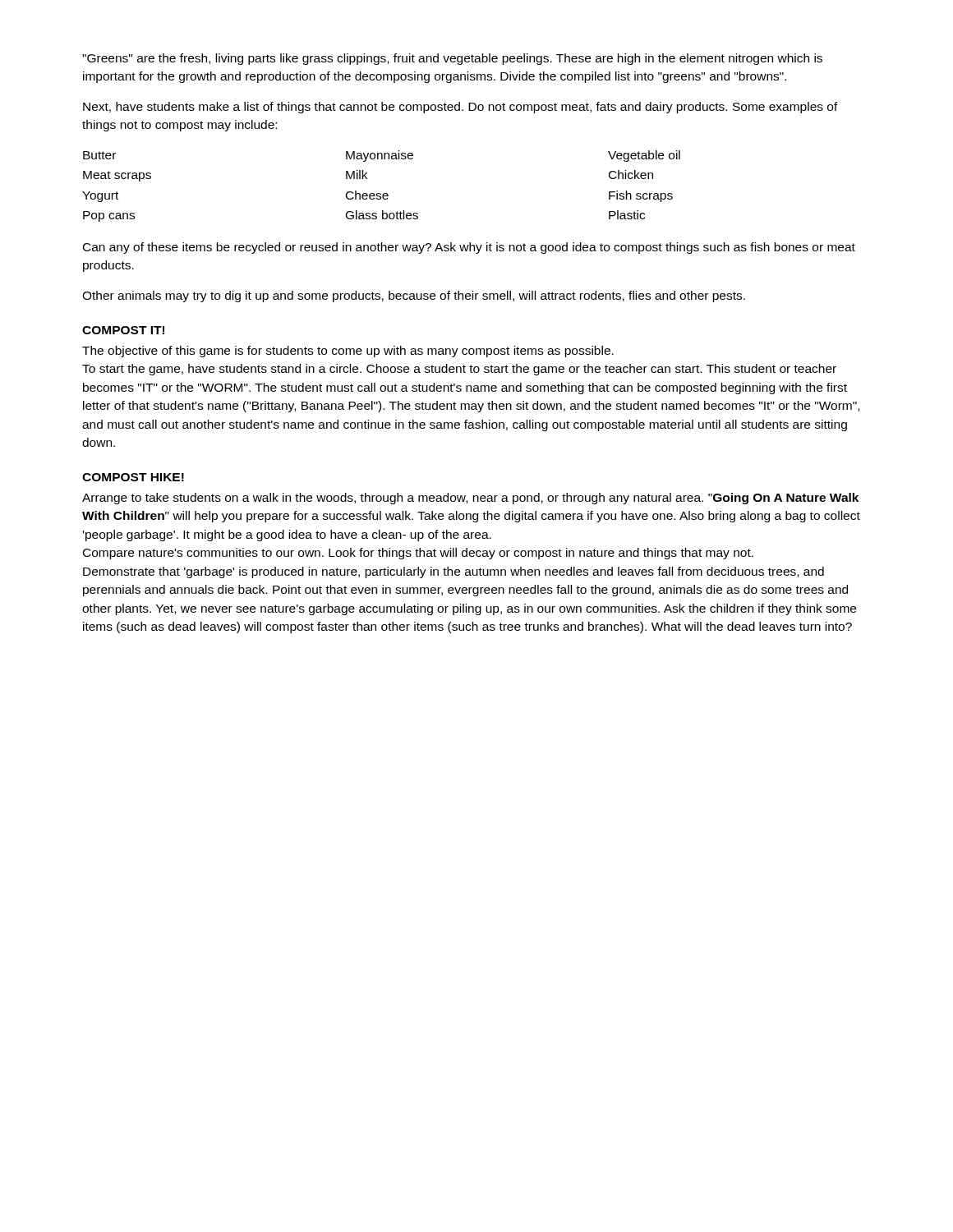Find "COMPOST IT!" on this page
The width and height of the screenshot is (953, 1232).
[124, 330]
